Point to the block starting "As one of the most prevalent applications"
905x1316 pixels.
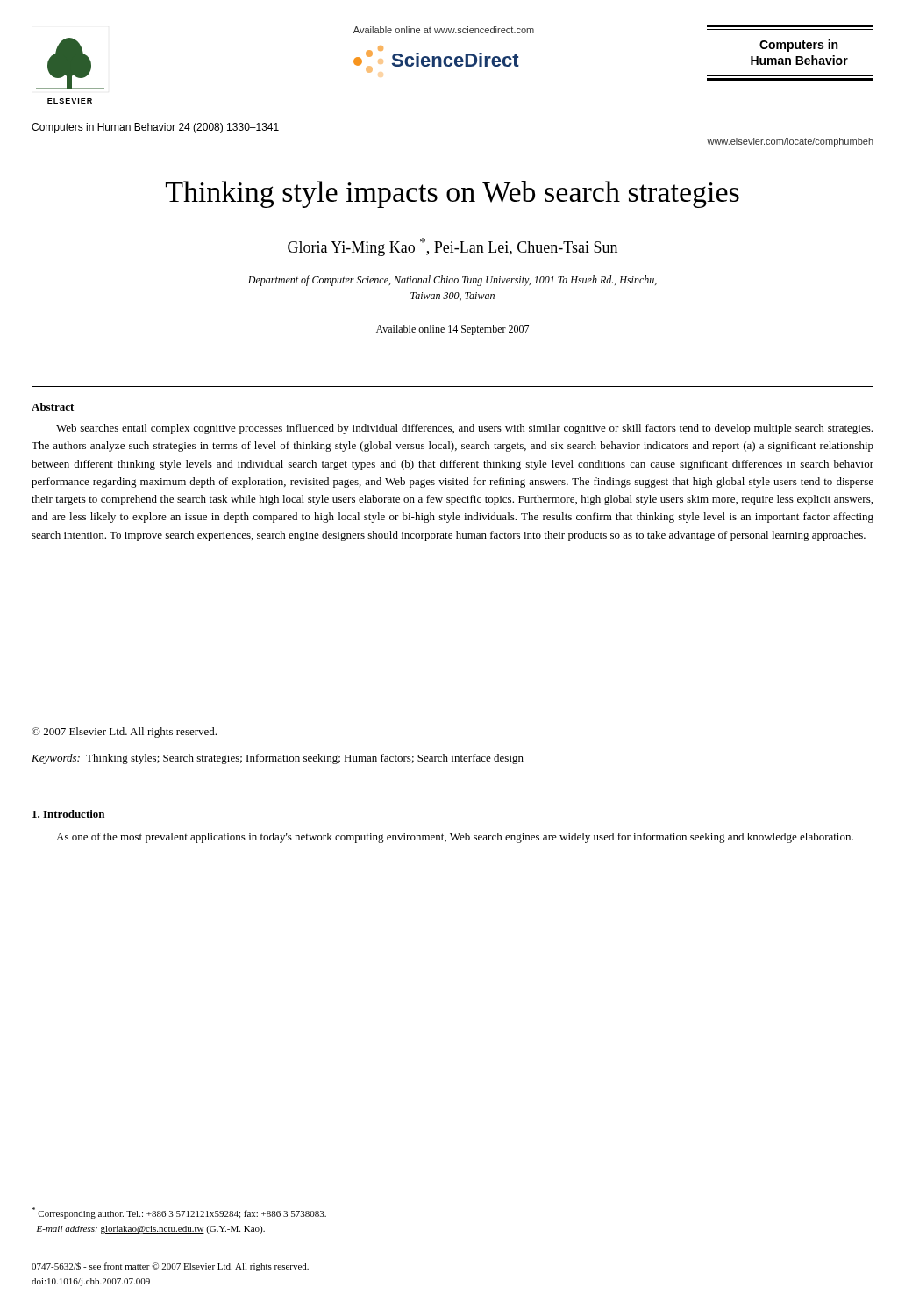455,837
